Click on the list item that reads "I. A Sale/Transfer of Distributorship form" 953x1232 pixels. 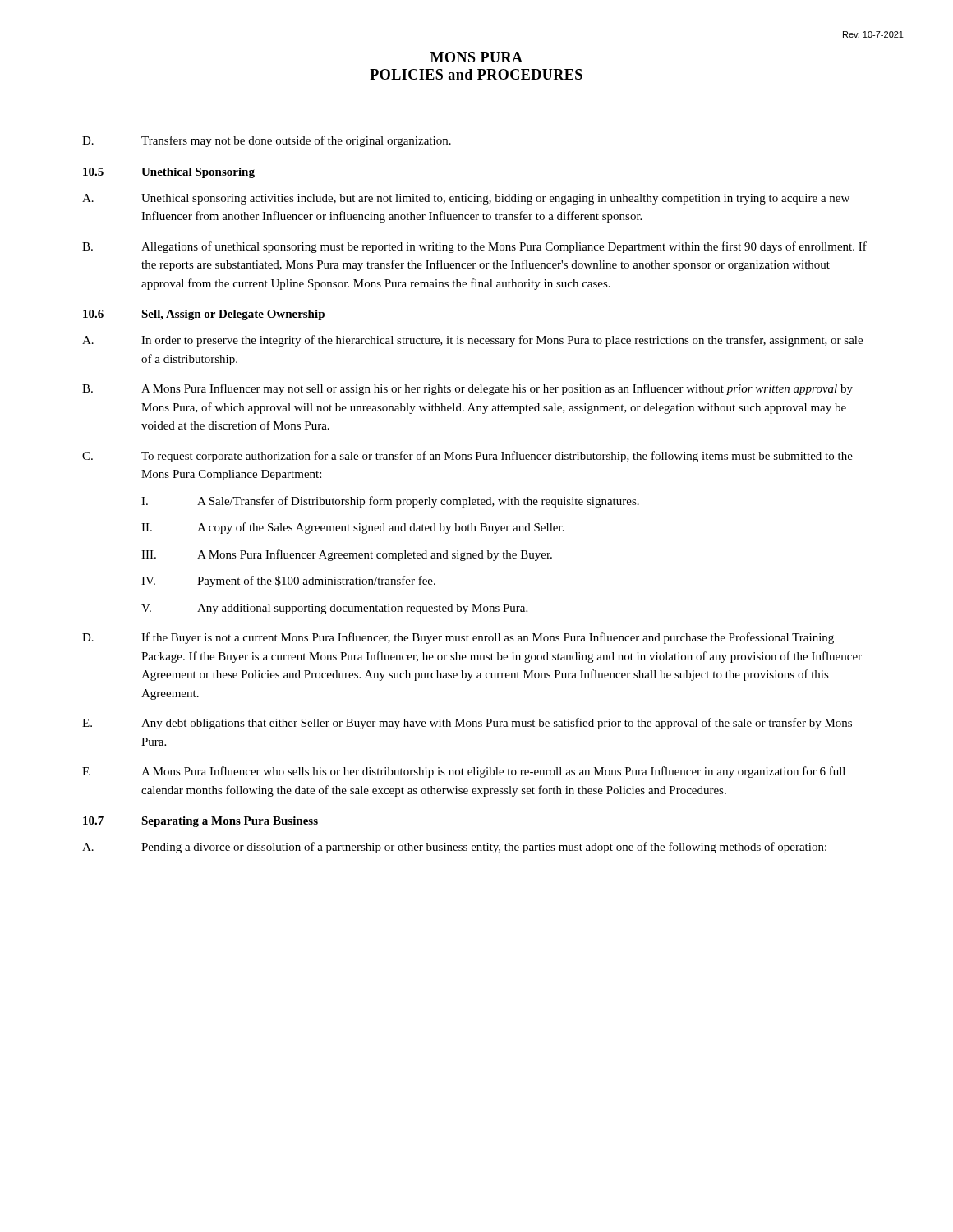pyautogui.click(x=506, y=501)
